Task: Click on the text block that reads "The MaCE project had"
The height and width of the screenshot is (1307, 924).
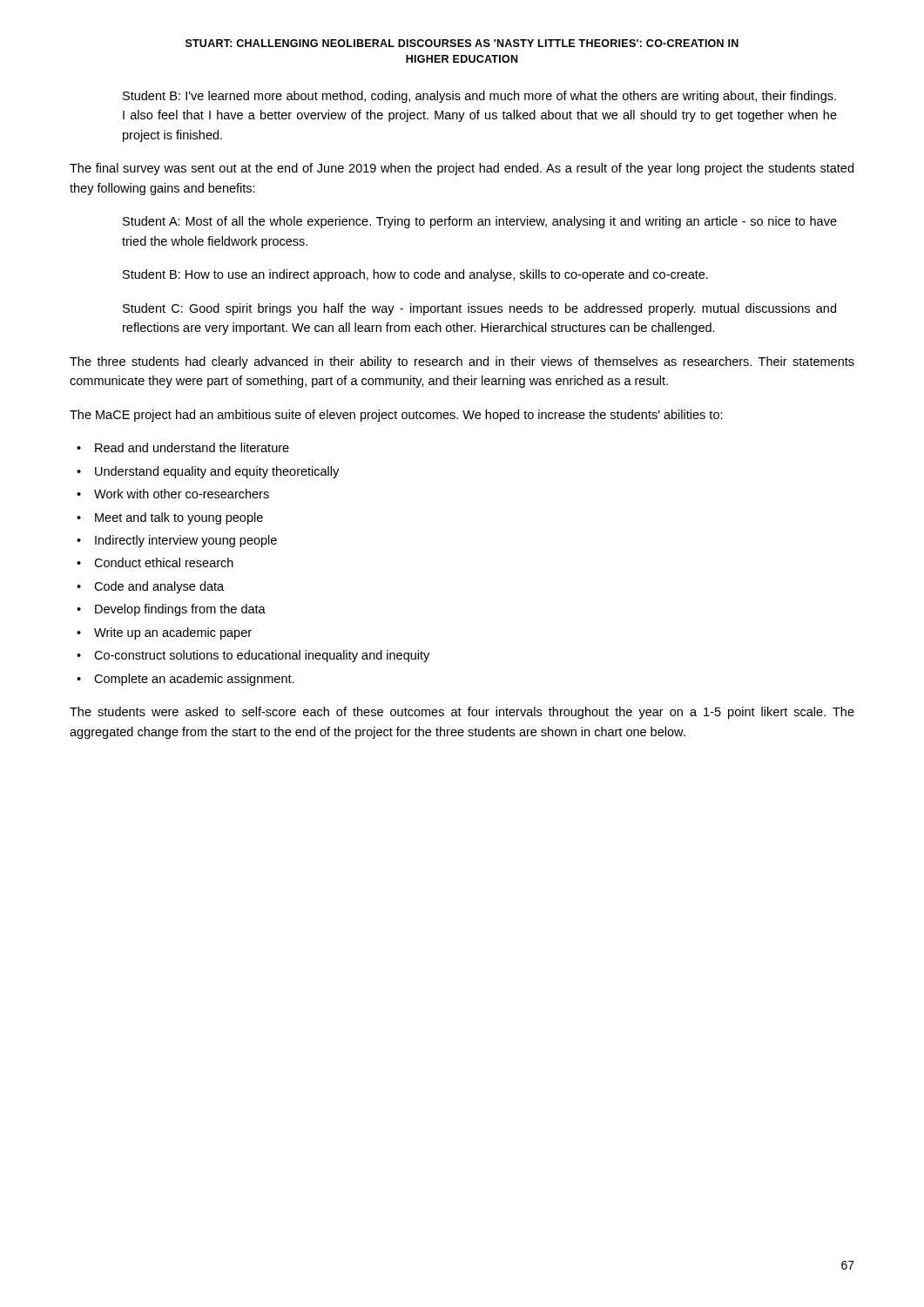Action: pos(396,414)
